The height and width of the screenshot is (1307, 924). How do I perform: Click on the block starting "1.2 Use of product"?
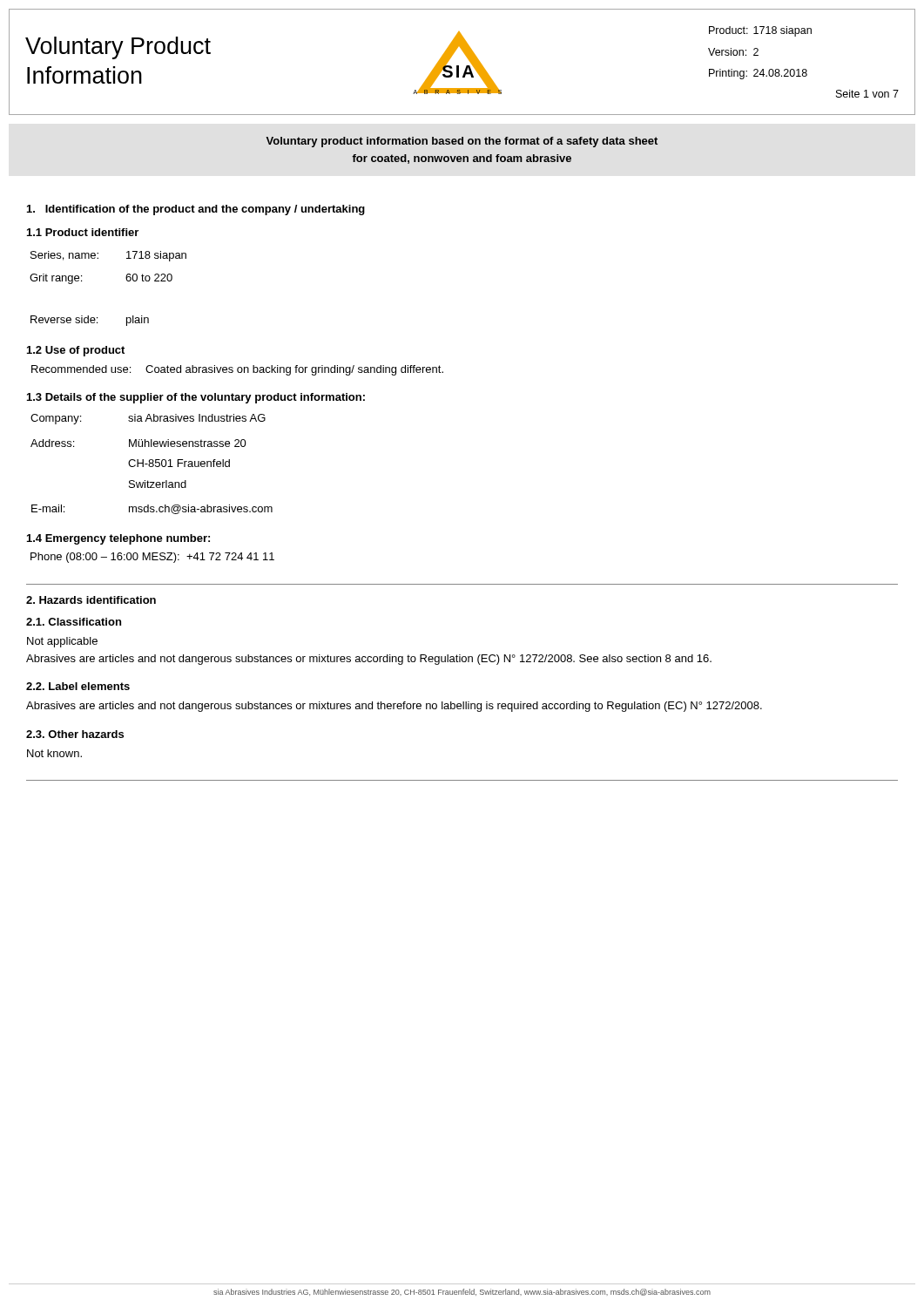coord(76,350)
